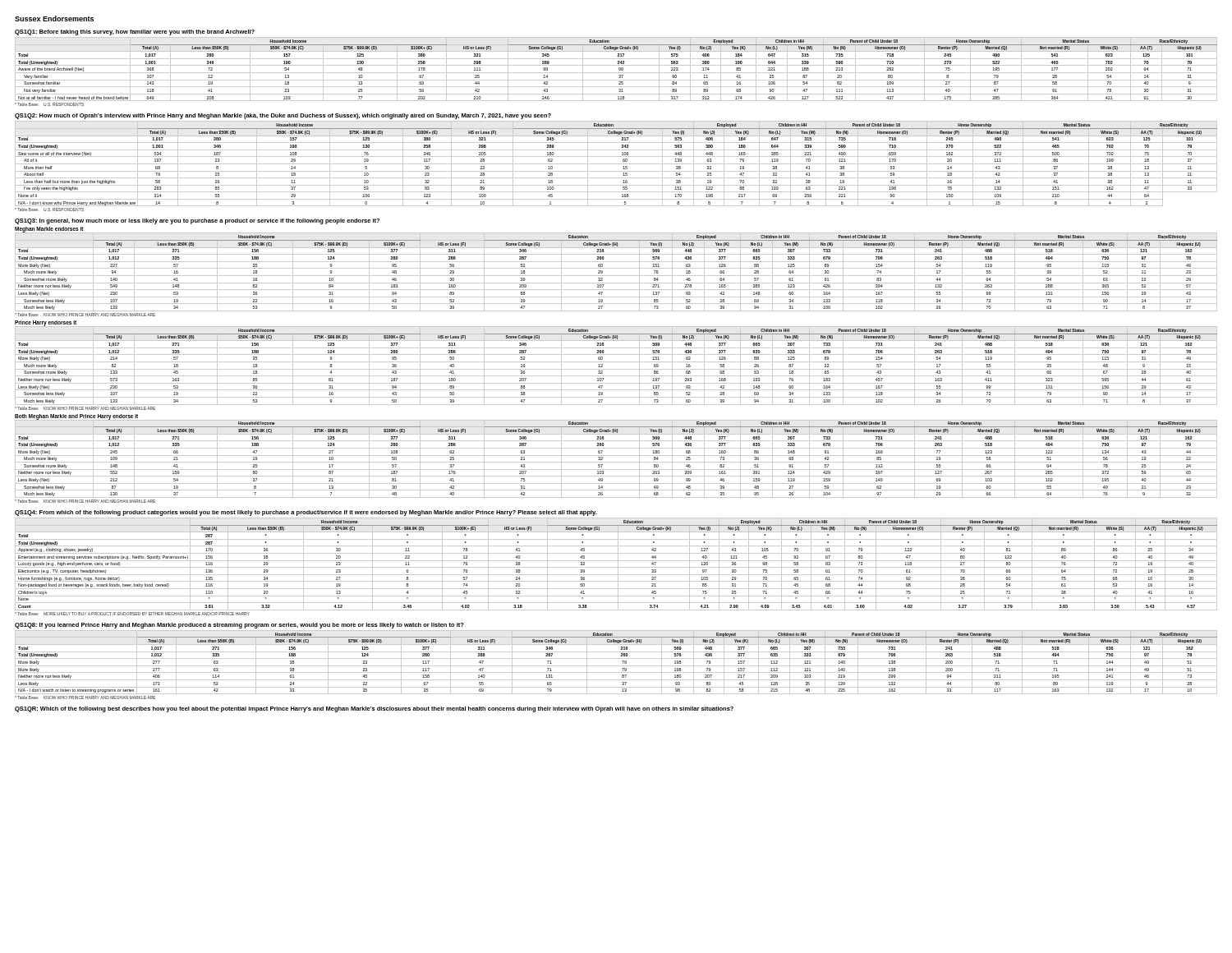The image size is (1232, 953).
Task: Select the section header that reads "Prince Harry endorses it"
Action: pyautogui.click(x=46, y=322)
